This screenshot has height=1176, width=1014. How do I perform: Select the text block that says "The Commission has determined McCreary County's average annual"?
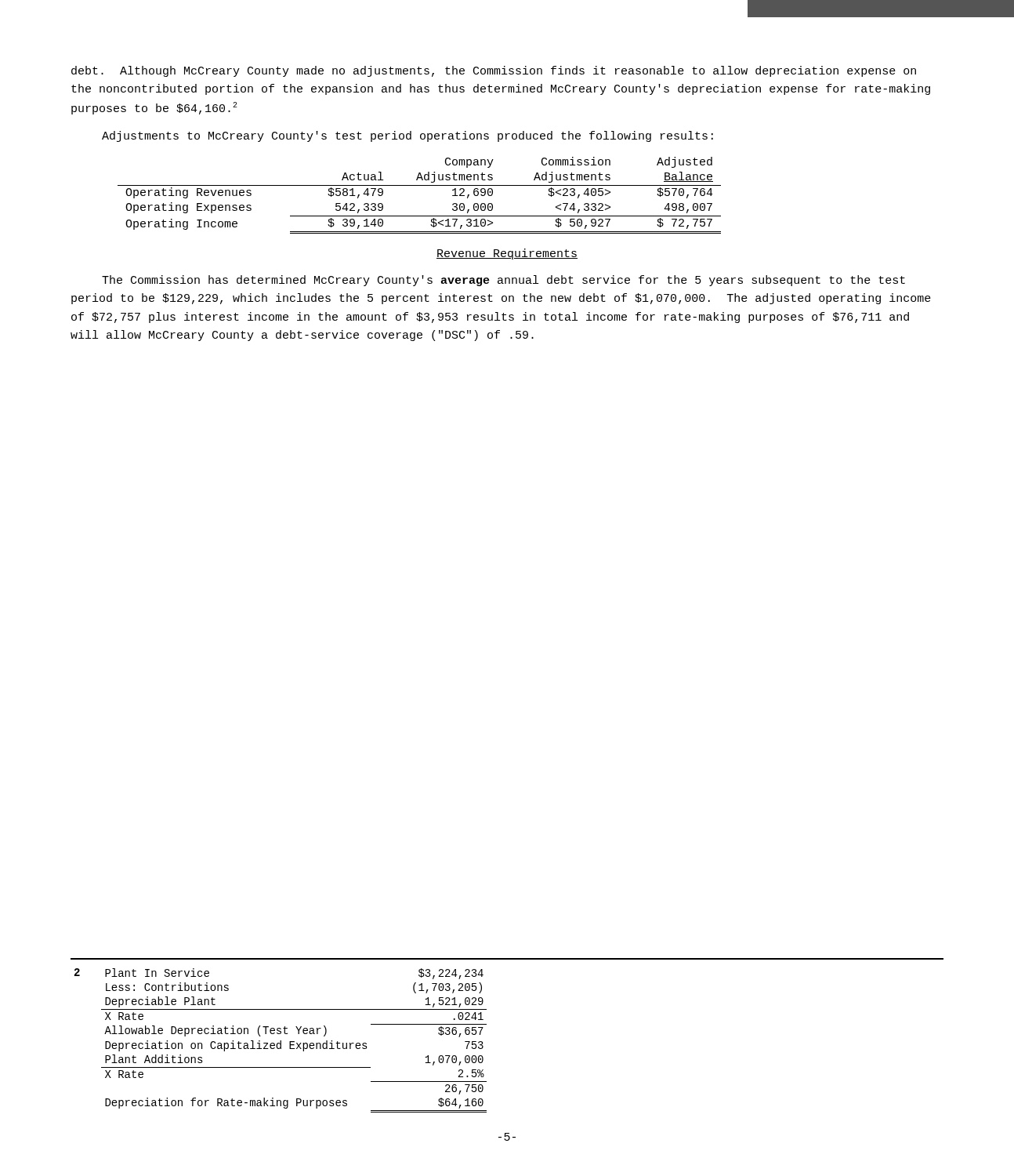[x=507, y=308]
